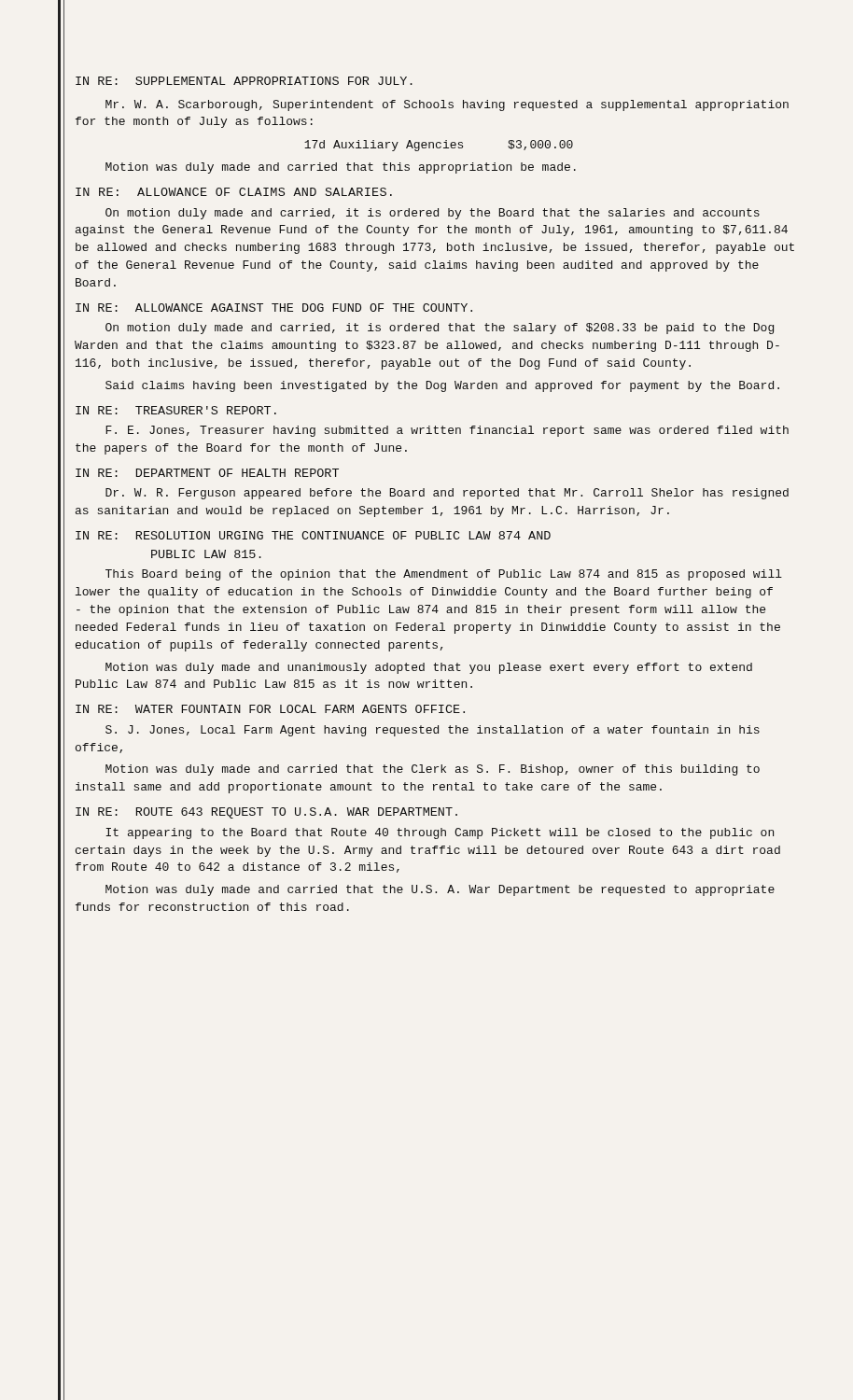Click on the text block starting "IN RE: ALLOWANCE OF CLAIMS"
Viewport: 853px width, 1400px height.
click(235, 193)
